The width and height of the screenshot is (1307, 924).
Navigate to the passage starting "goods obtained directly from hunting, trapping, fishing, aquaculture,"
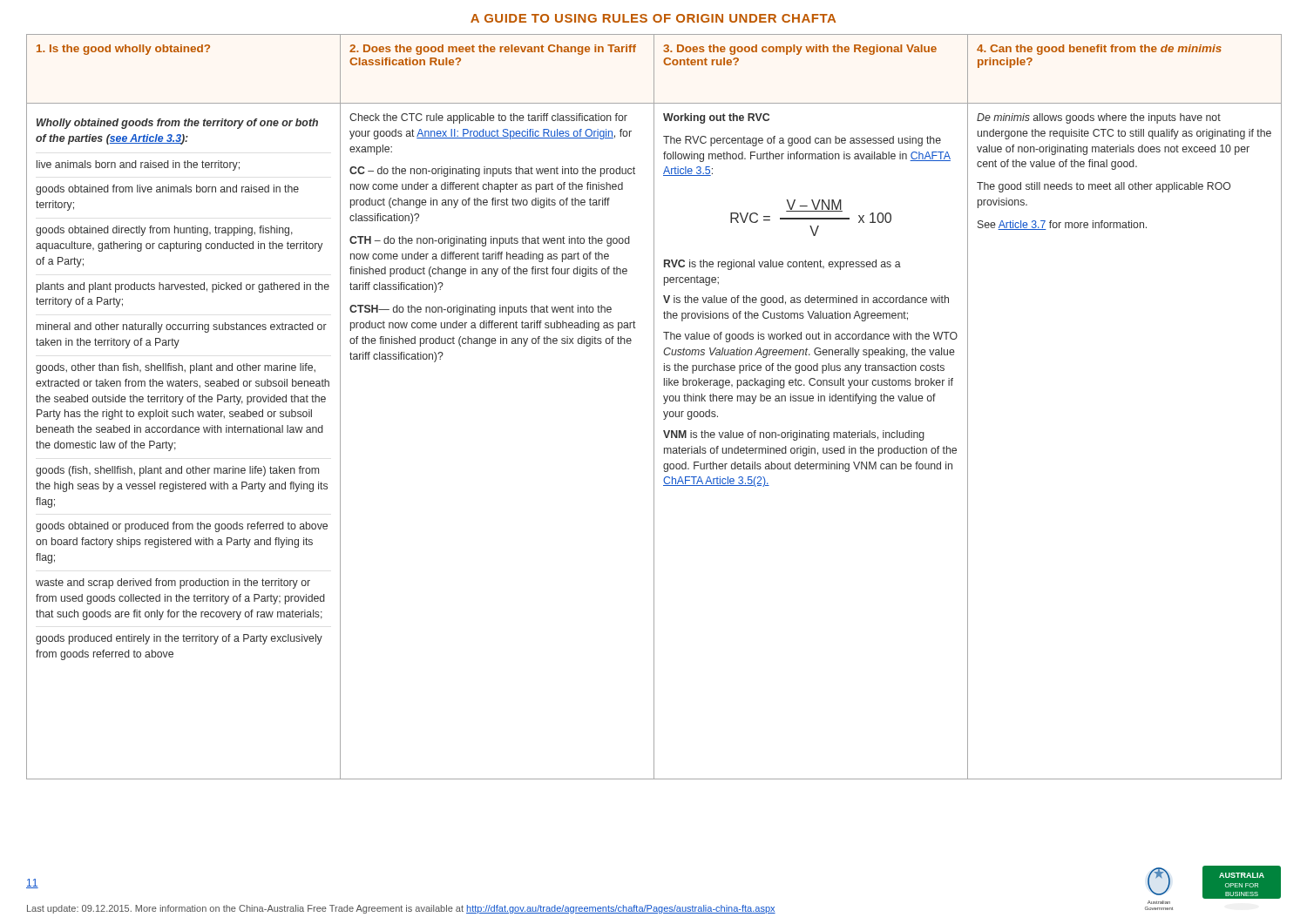coord(179,246)
